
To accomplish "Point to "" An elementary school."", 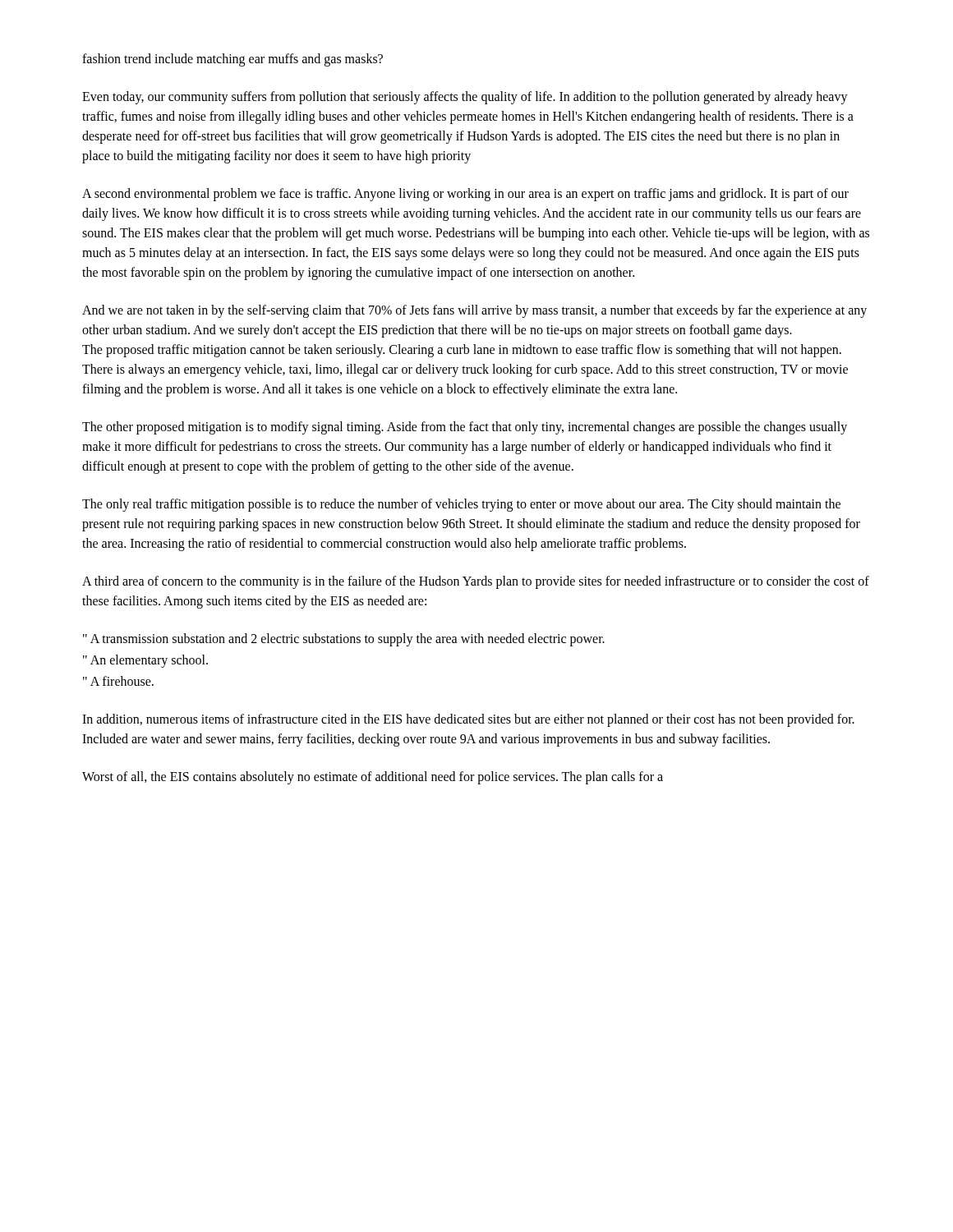I will 145,660.
